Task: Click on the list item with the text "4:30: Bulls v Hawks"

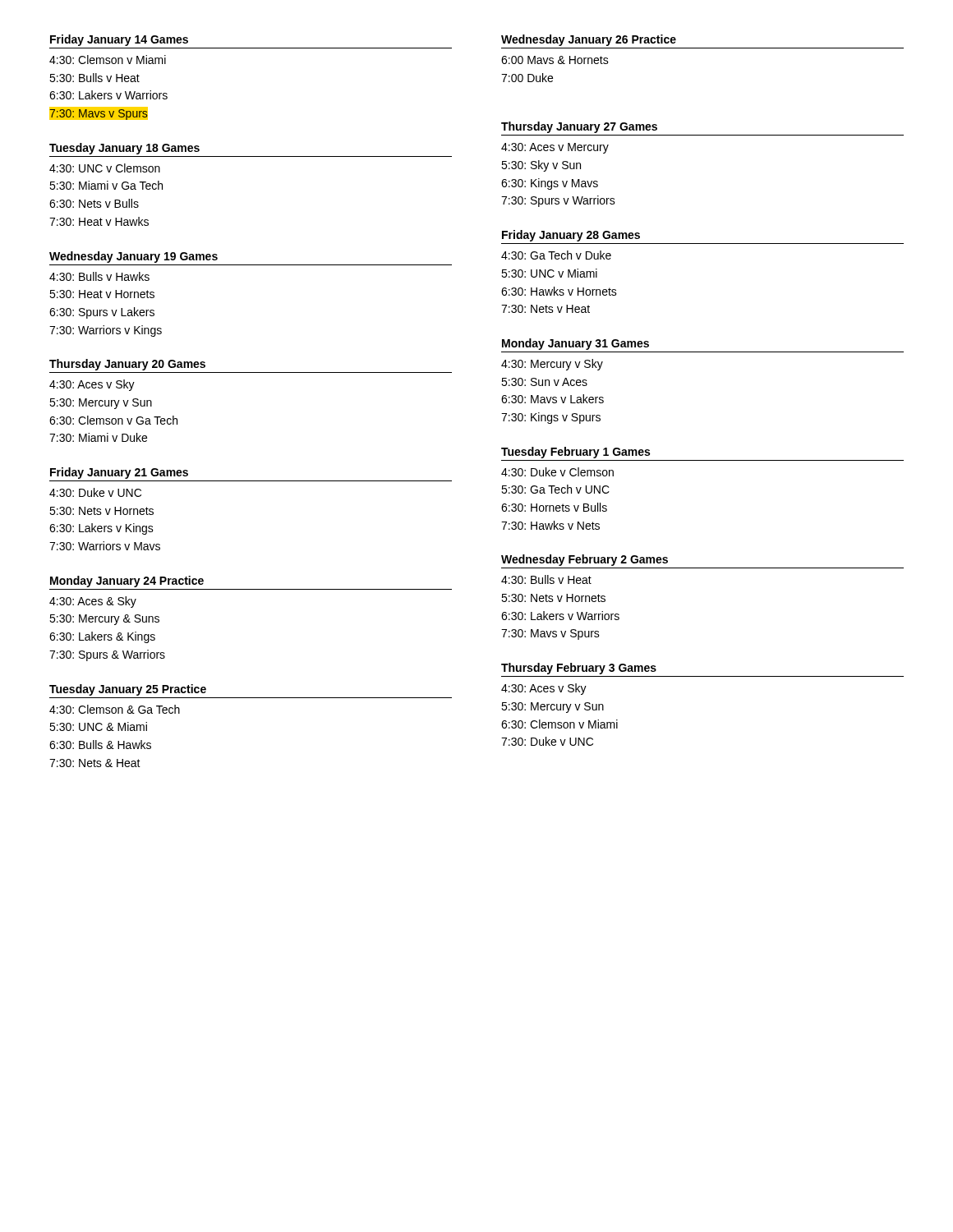Action: coord(99,276)
